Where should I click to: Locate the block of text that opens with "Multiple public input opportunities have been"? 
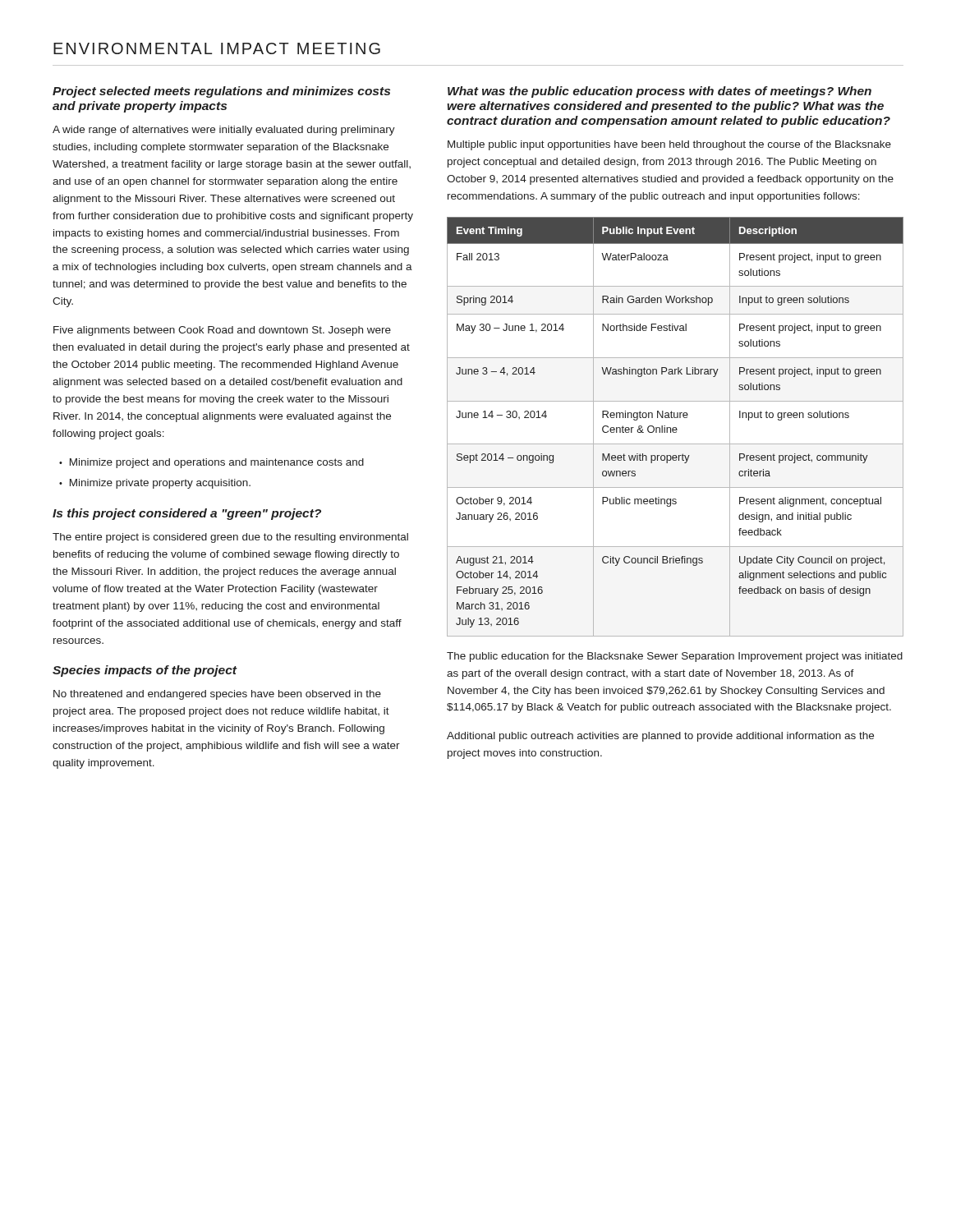click(x=670, y=170)
